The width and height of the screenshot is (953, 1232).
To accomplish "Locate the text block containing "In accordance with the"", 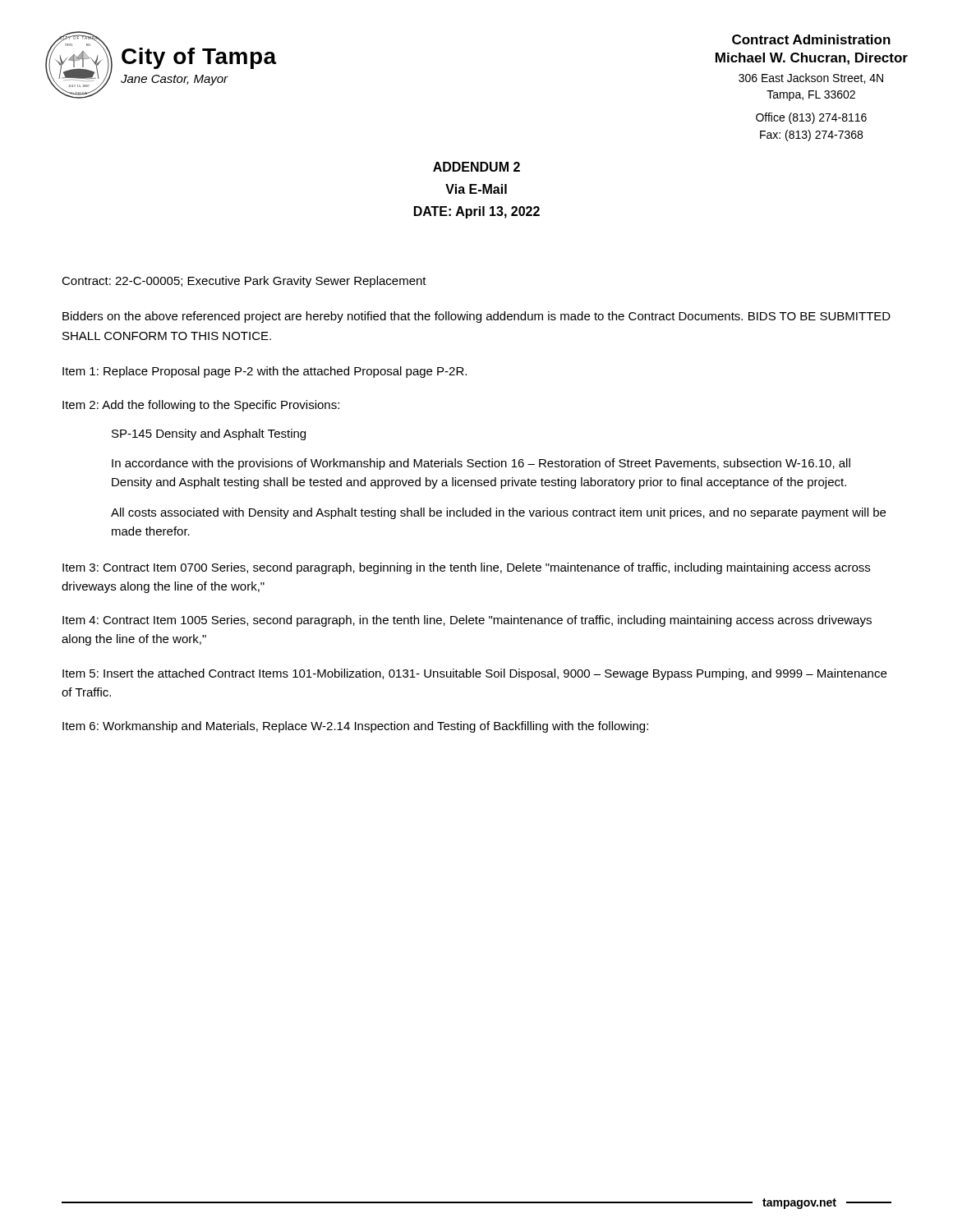I will pos(481,472).
